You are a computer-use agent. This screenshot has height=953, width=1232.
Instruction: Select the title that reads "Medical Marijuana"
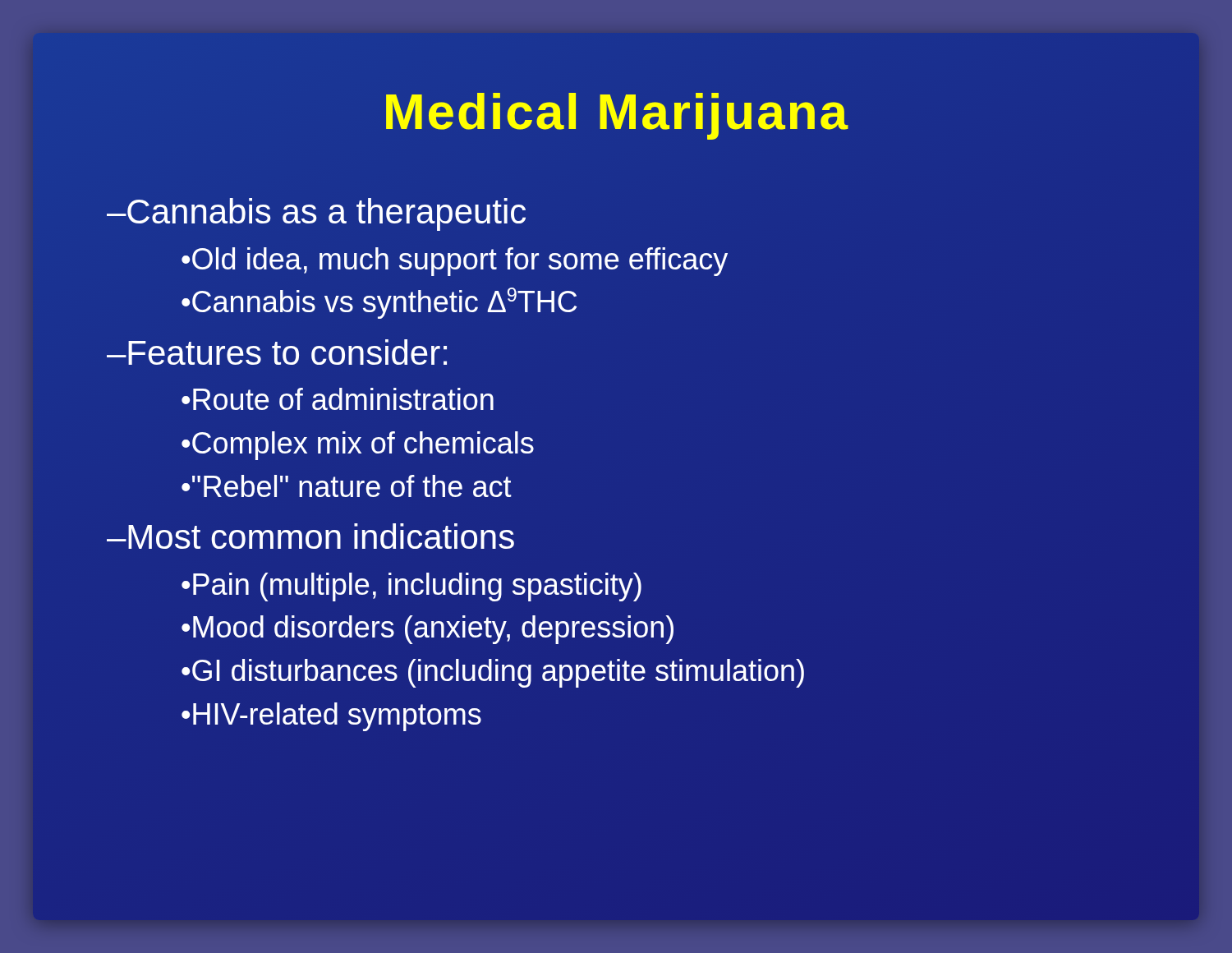click(x=616, y=111)
